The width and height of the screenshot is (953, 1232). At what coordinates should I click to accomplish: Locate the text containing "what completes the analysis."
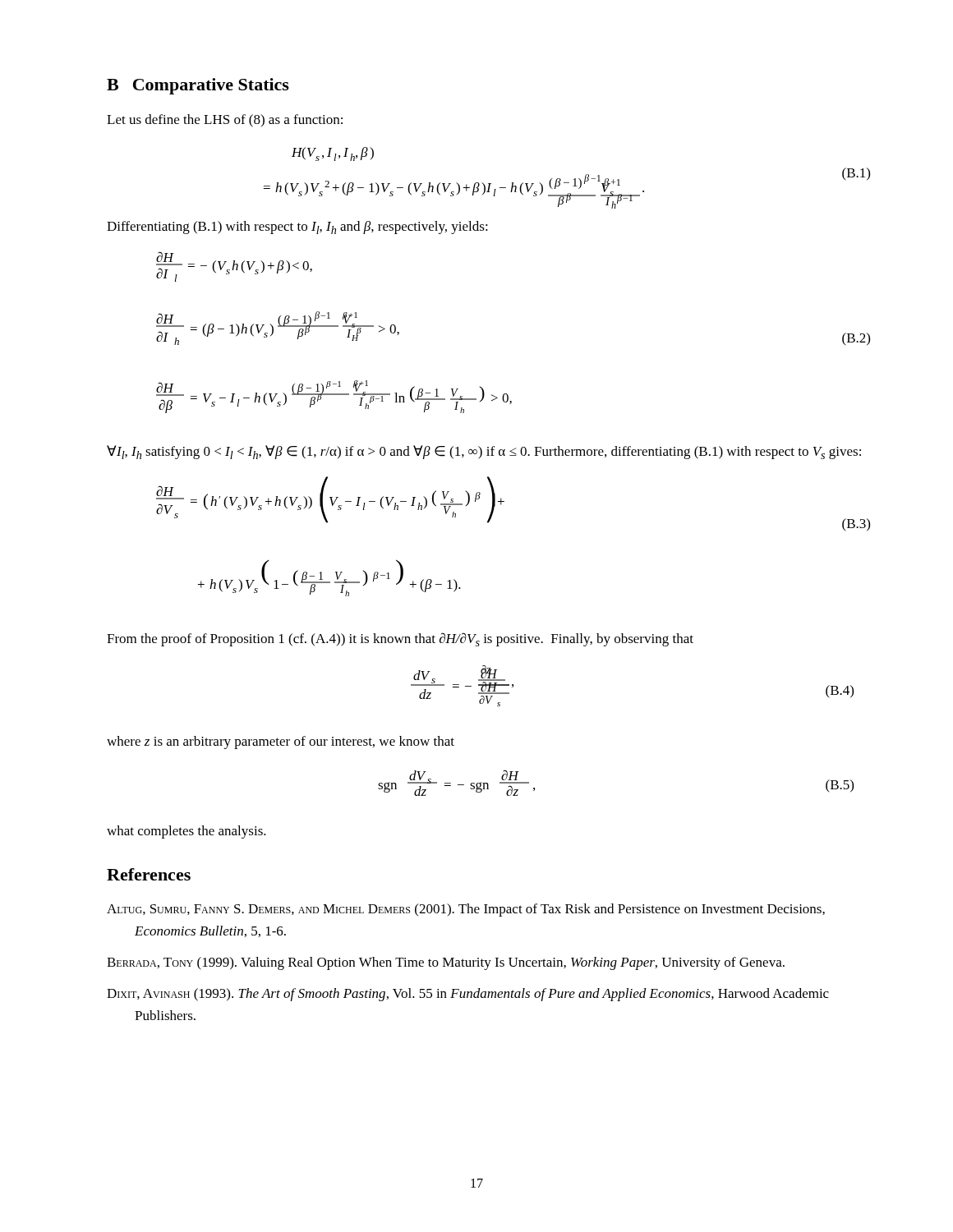pyautogui.click(x=187, y=831)
